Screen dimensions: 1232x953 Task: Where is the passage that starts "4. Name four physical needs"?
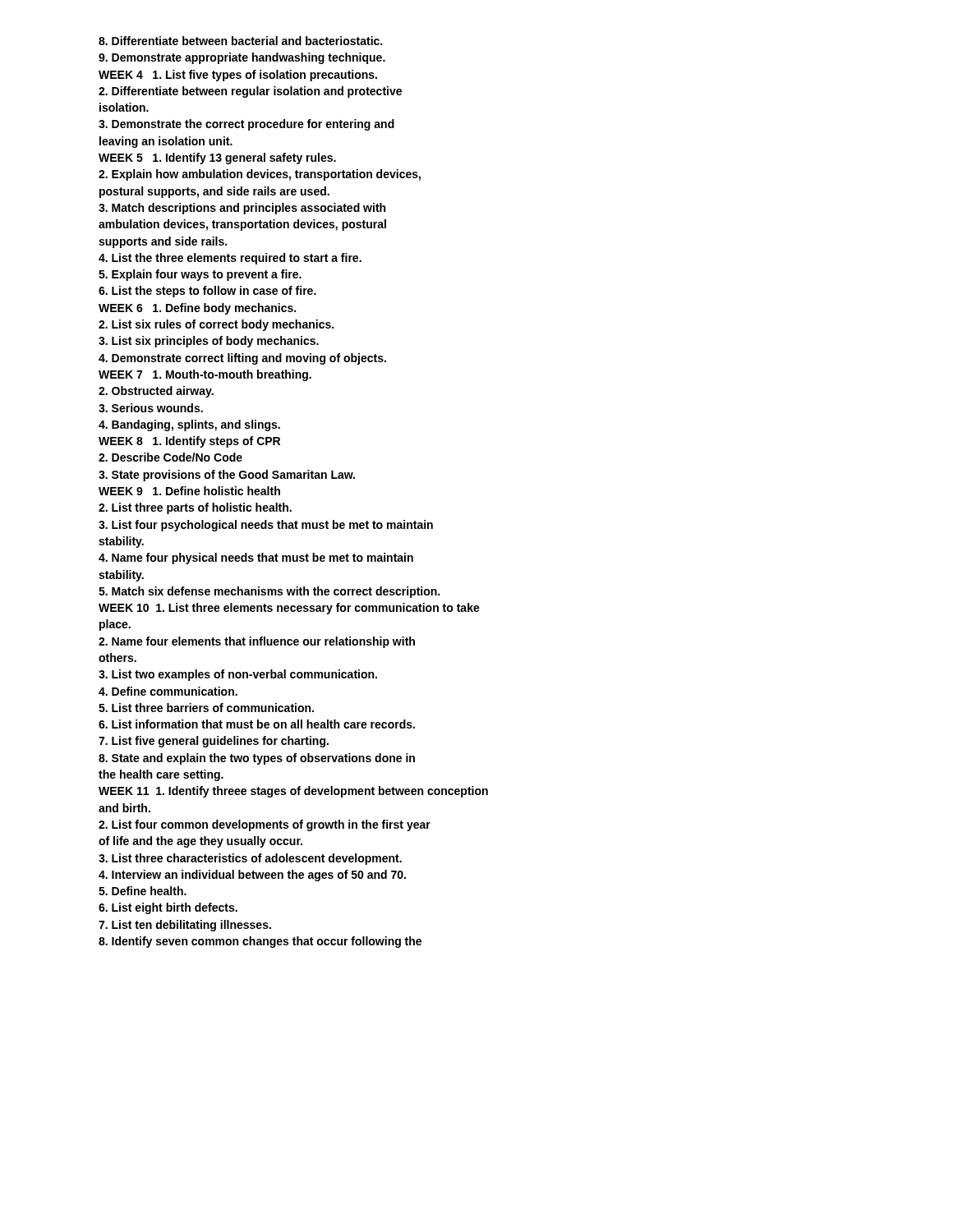(x=256, y=566)
